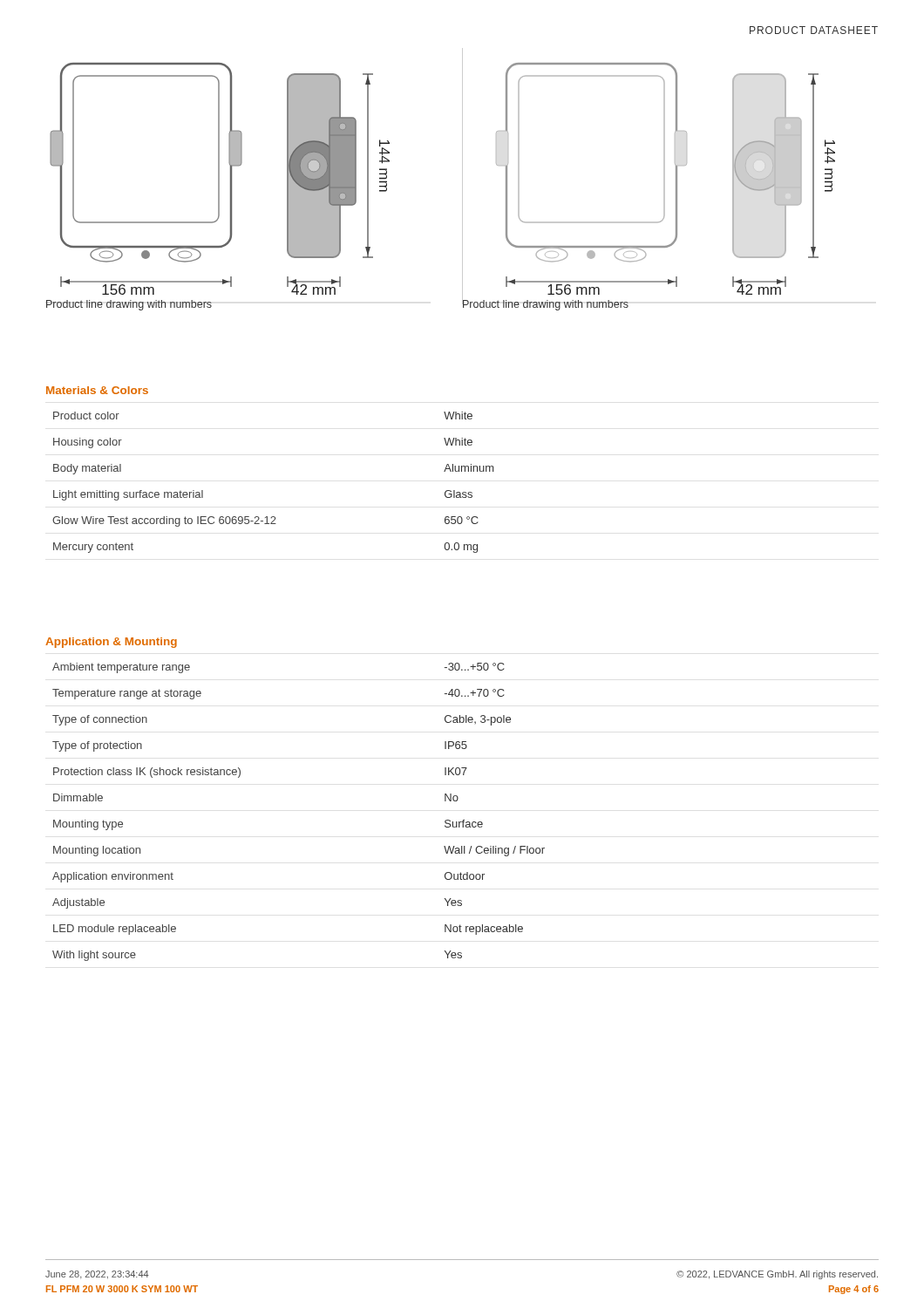Locate the table with the text "LED module replaceable"
This screenshot has height=1308, width=924.
[462, 811]
